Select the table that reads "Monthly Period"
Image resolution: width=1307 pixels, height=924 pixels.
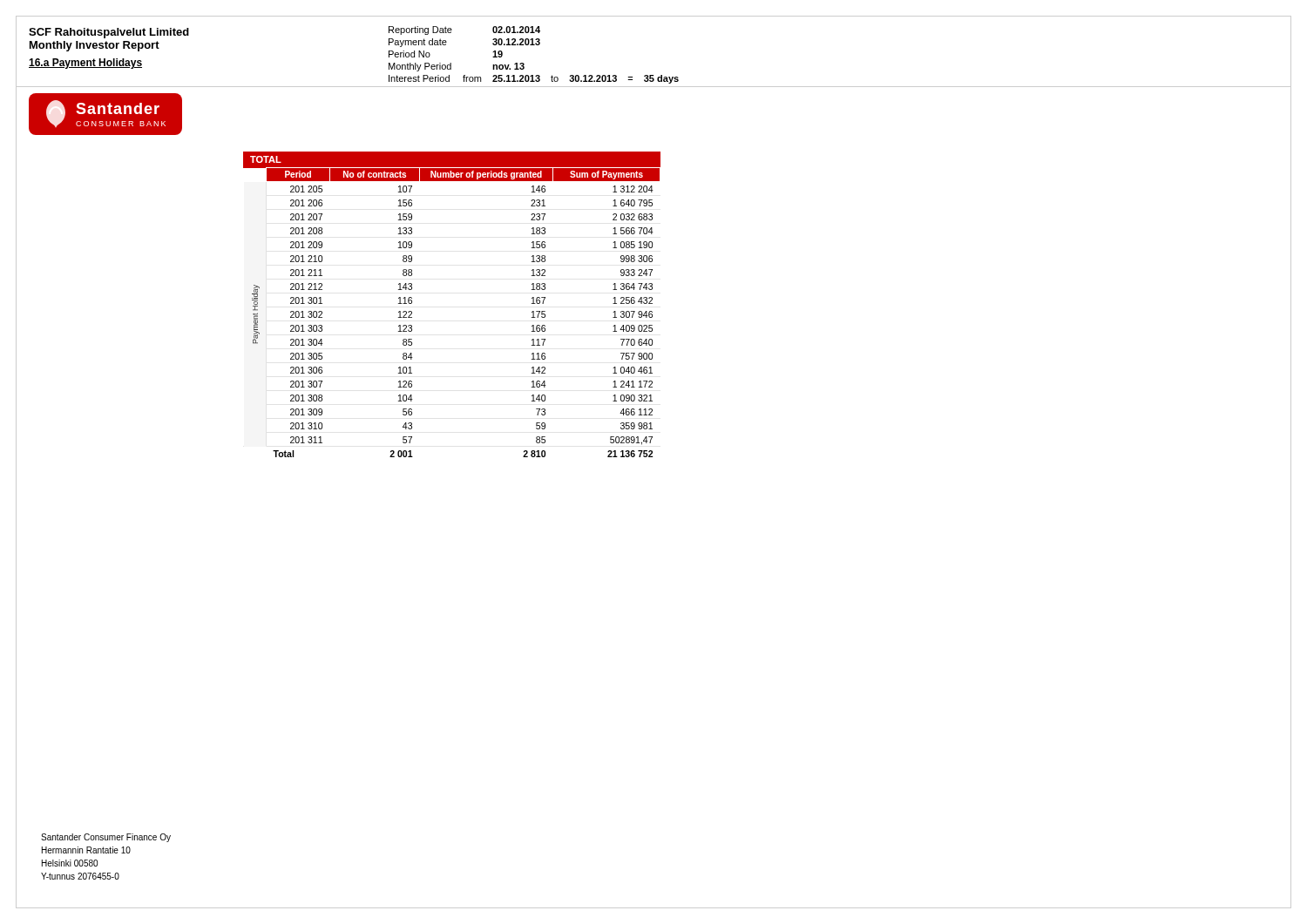pos(533,54)
